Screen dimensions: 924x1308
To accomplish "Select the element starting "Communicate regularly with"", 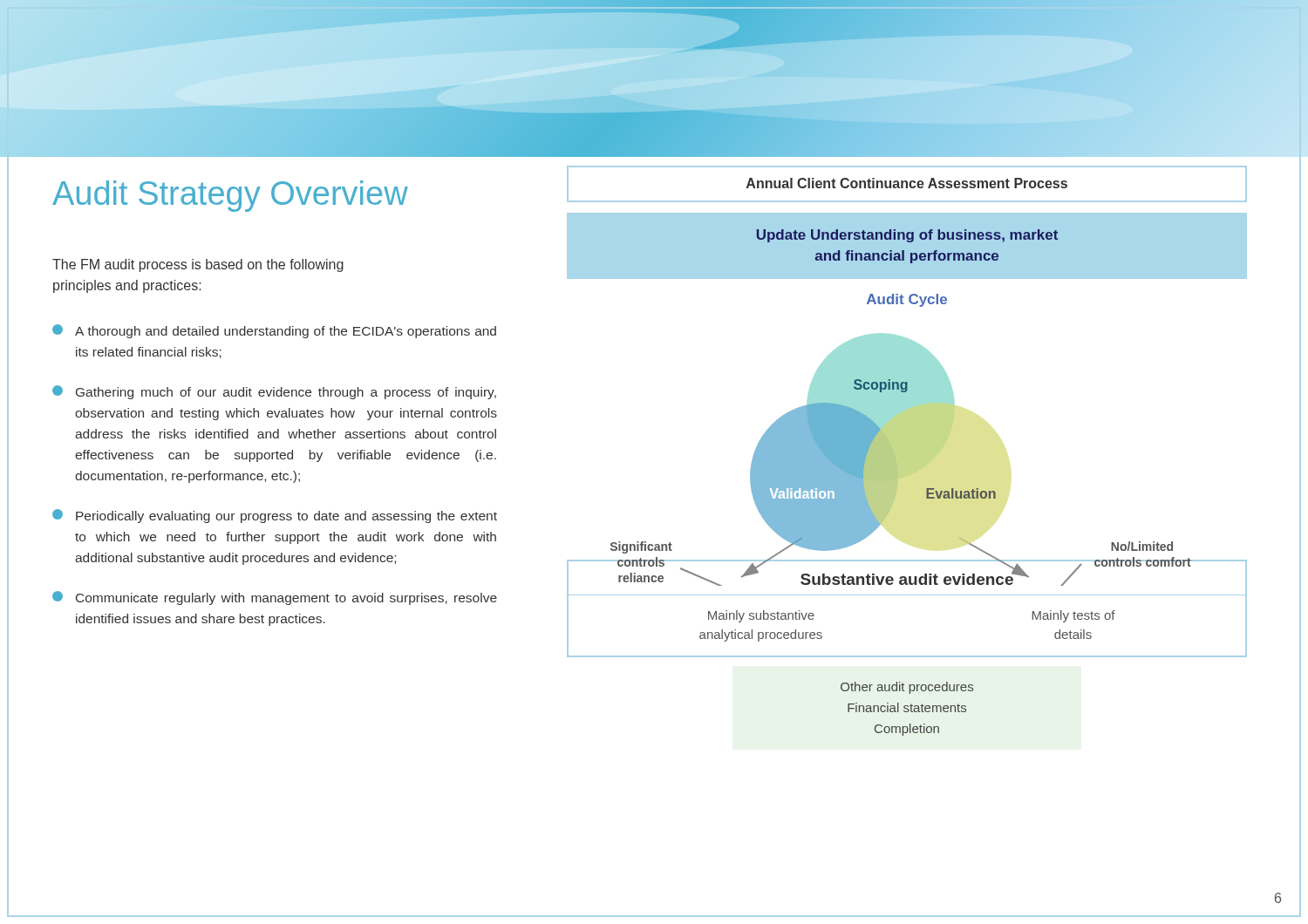I will tap(275, 608).
